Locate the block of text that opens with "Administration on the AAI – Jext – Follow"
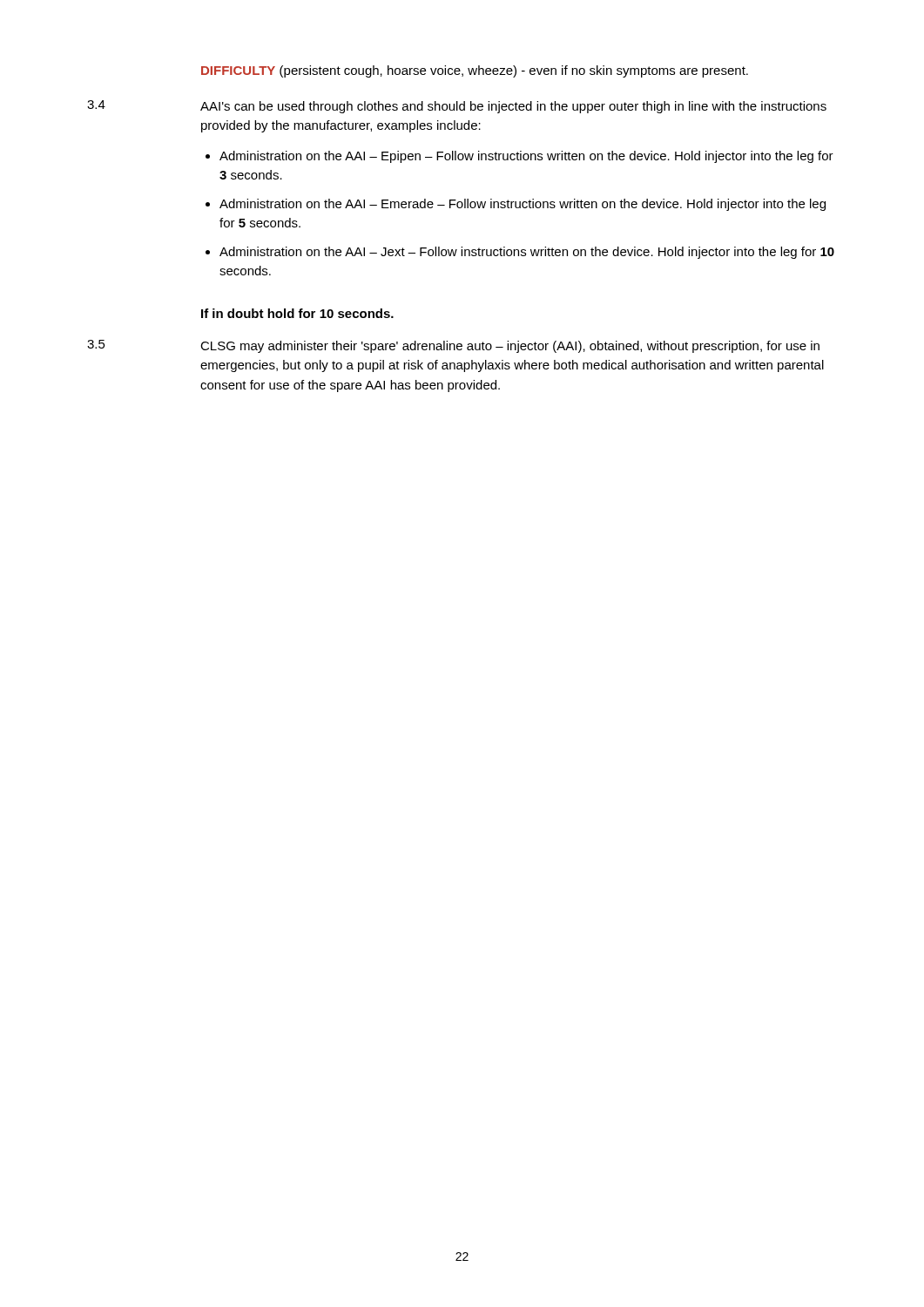Viewport: 924px width, 1307px height. coord(527,261)
